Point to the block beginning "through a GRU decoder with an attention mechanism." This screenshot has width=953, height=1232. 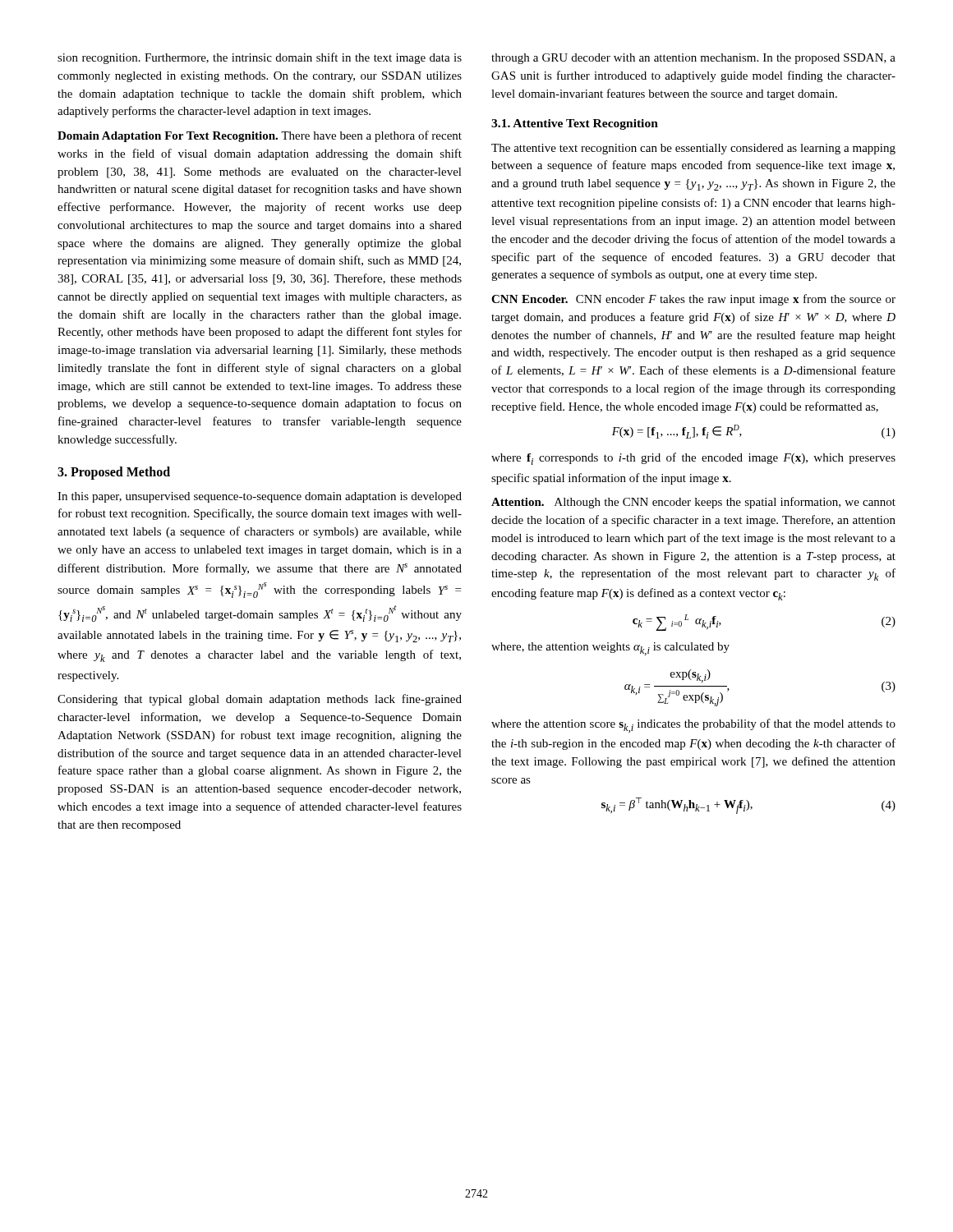[693, 76]
